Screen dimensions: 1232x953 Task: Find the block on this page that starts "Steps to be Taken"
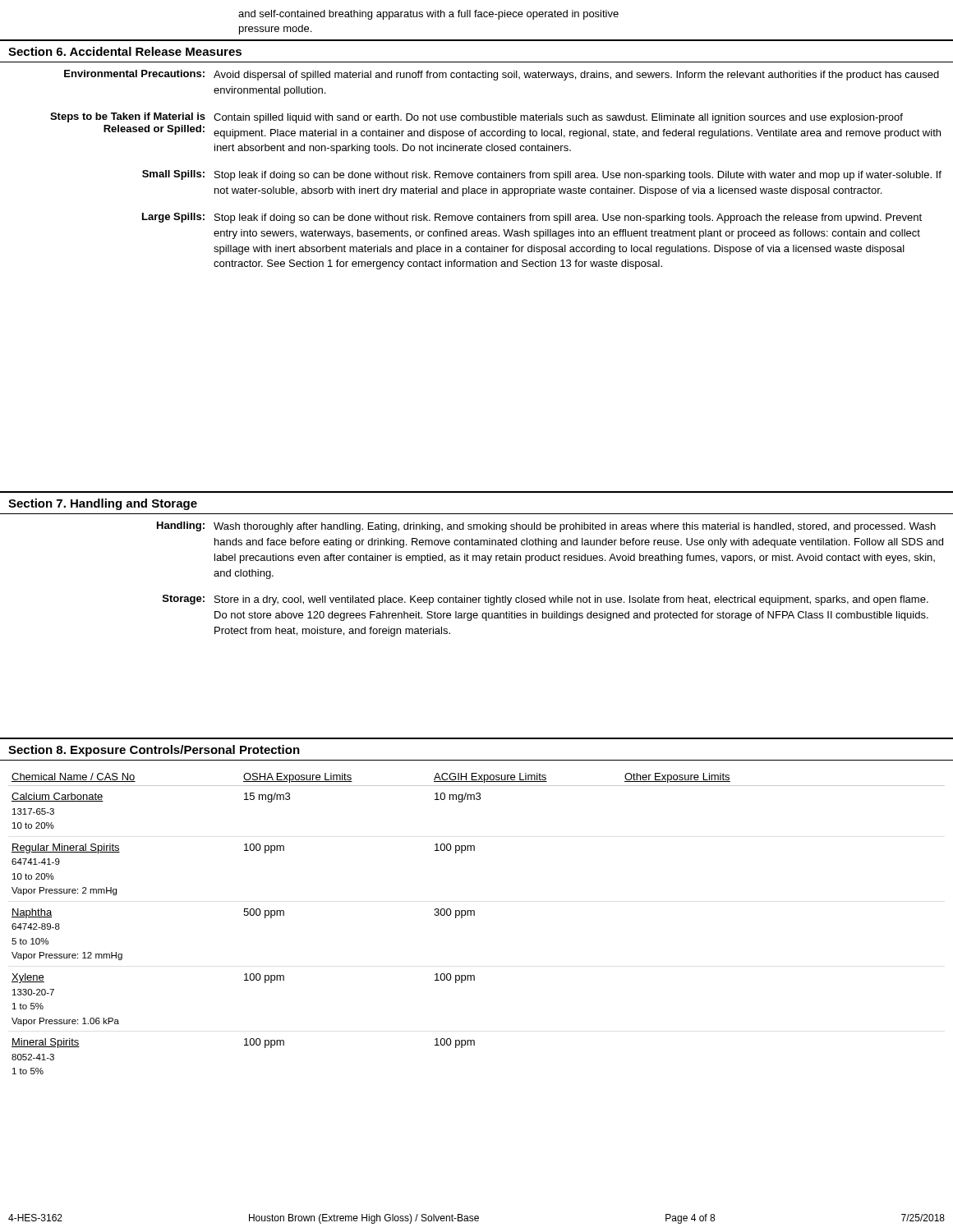pos(476,133)
